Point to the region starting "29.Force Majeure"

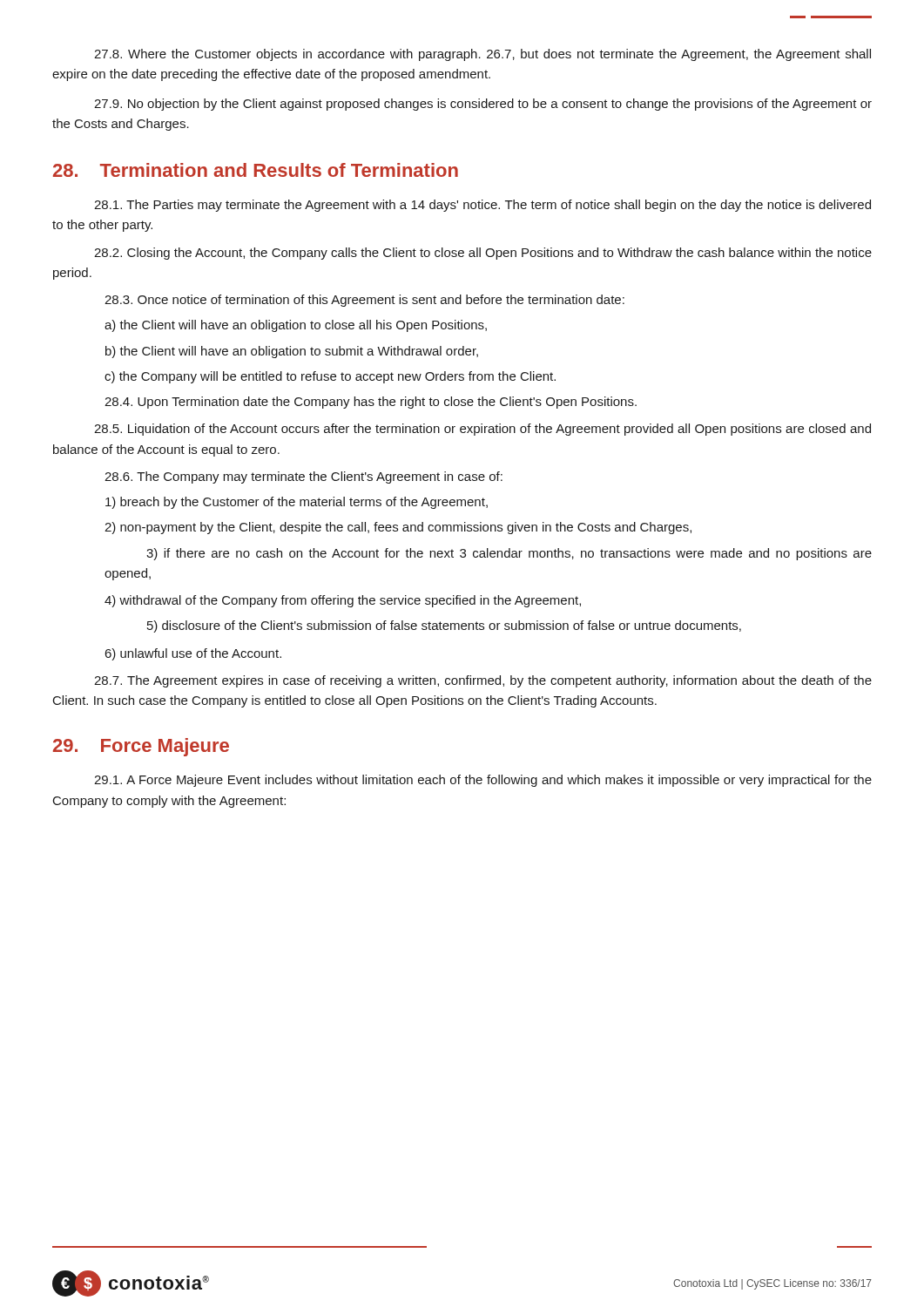click(141, 746)
